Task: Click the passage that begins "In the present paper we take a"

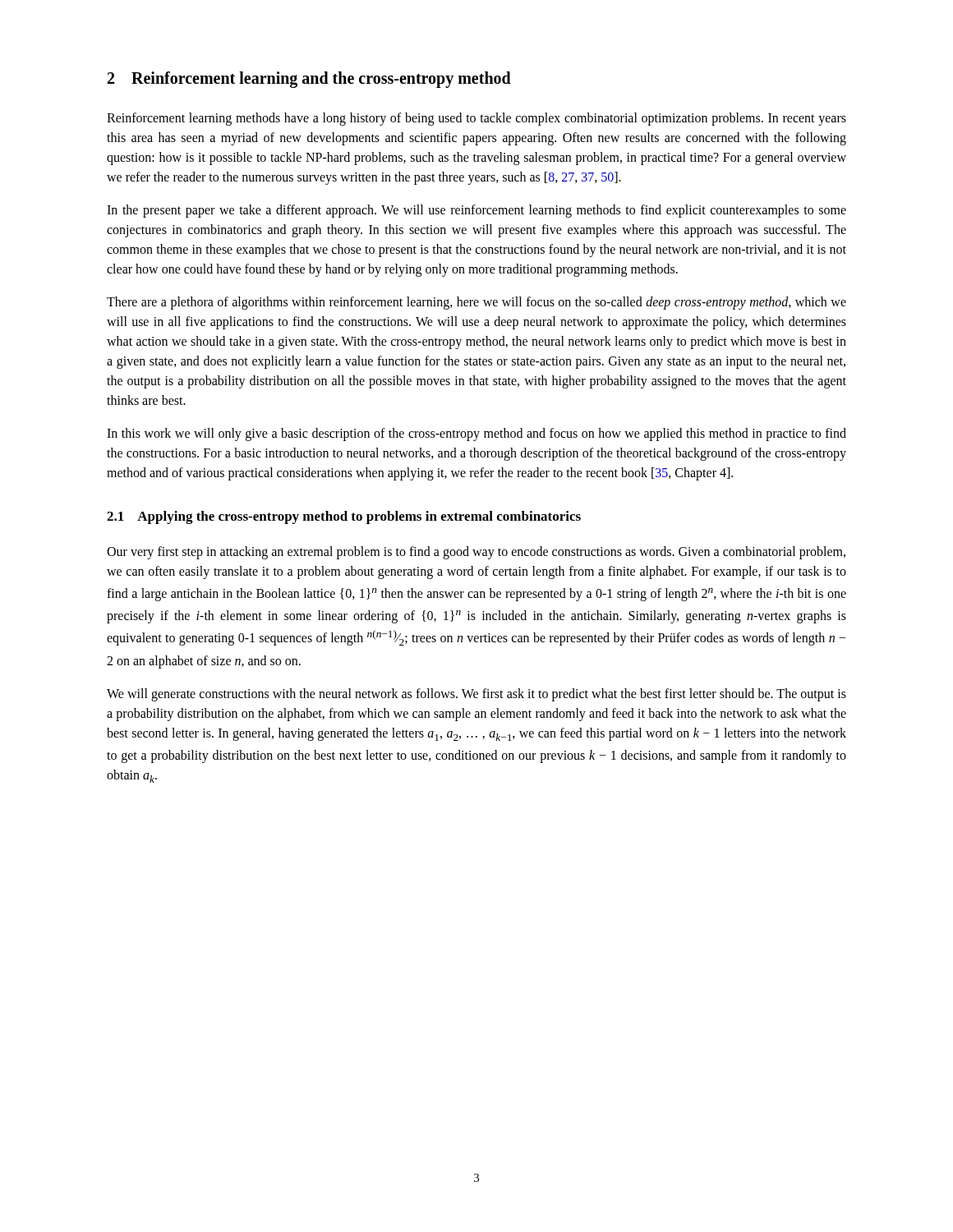Action: [476, 240]
